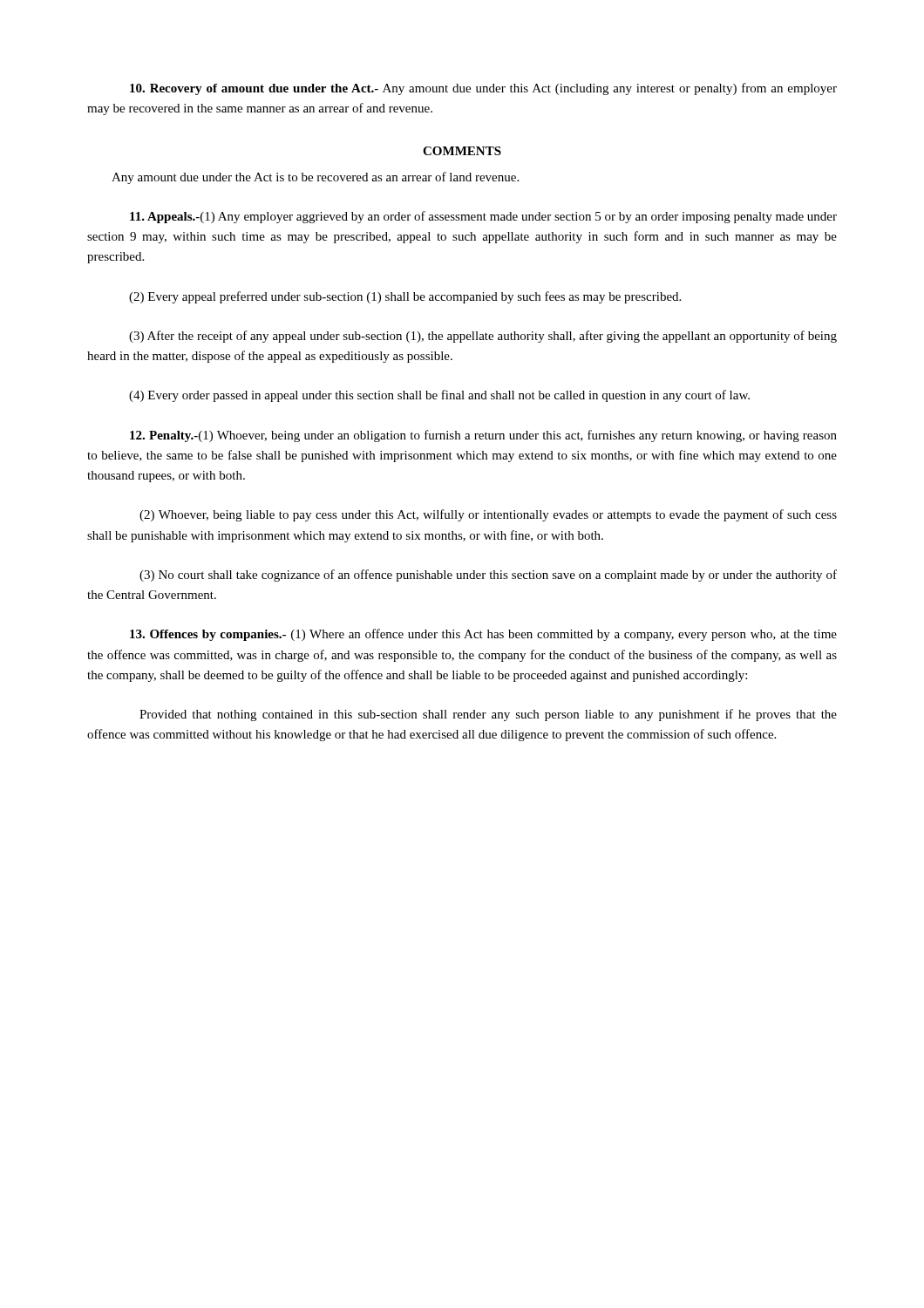This screenshot has height=1308, width=924.
Task: Select the text block that says "Appeals.-(1) Any employer aggrieved by an order of"
Action: (462, 236)
